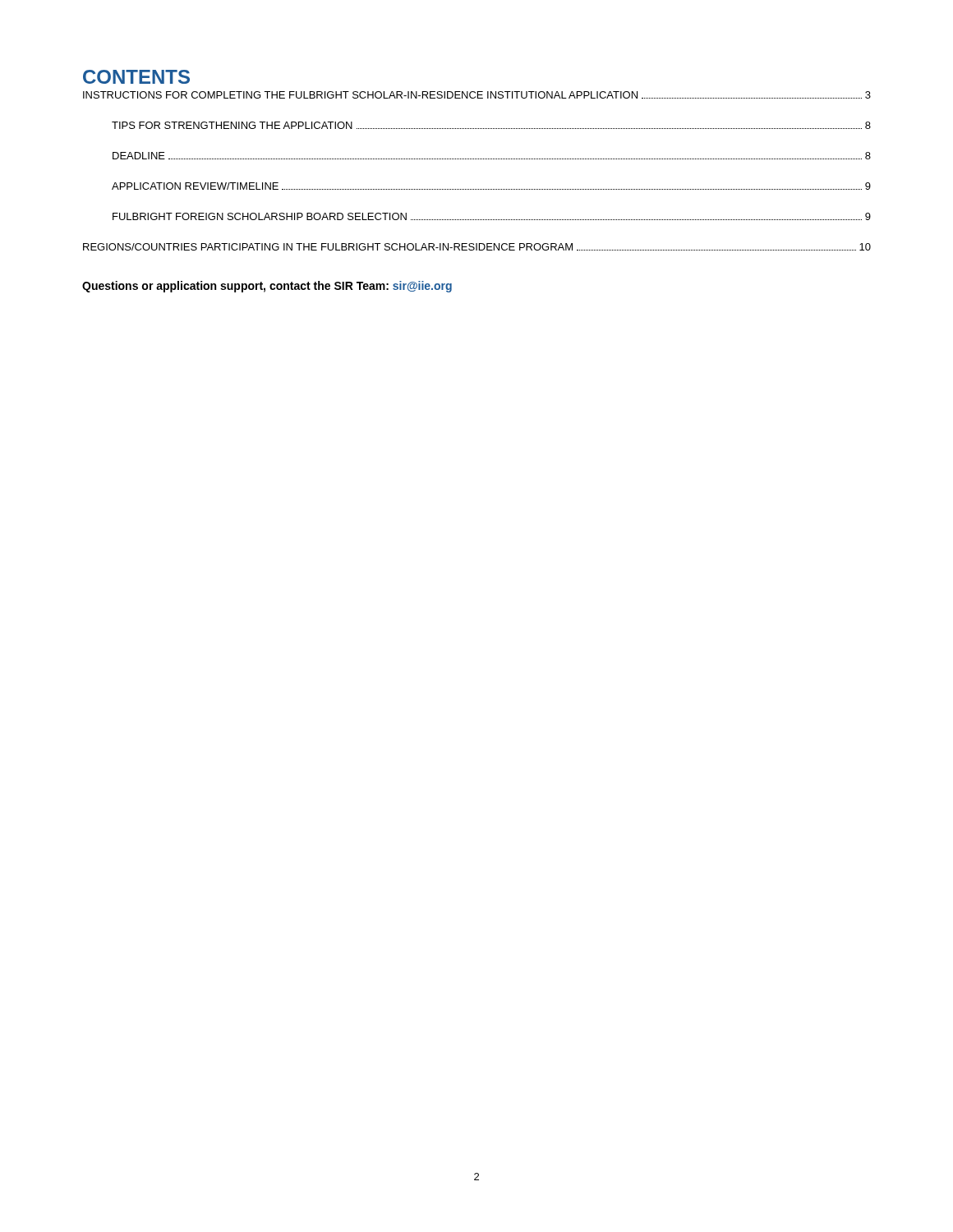Locate the list item containing "REGIONS/COUNTRIES PARTICIPATING IN THE FULBRIGHT"
This screenshot has height=1232, width=953.
point(476,247)
